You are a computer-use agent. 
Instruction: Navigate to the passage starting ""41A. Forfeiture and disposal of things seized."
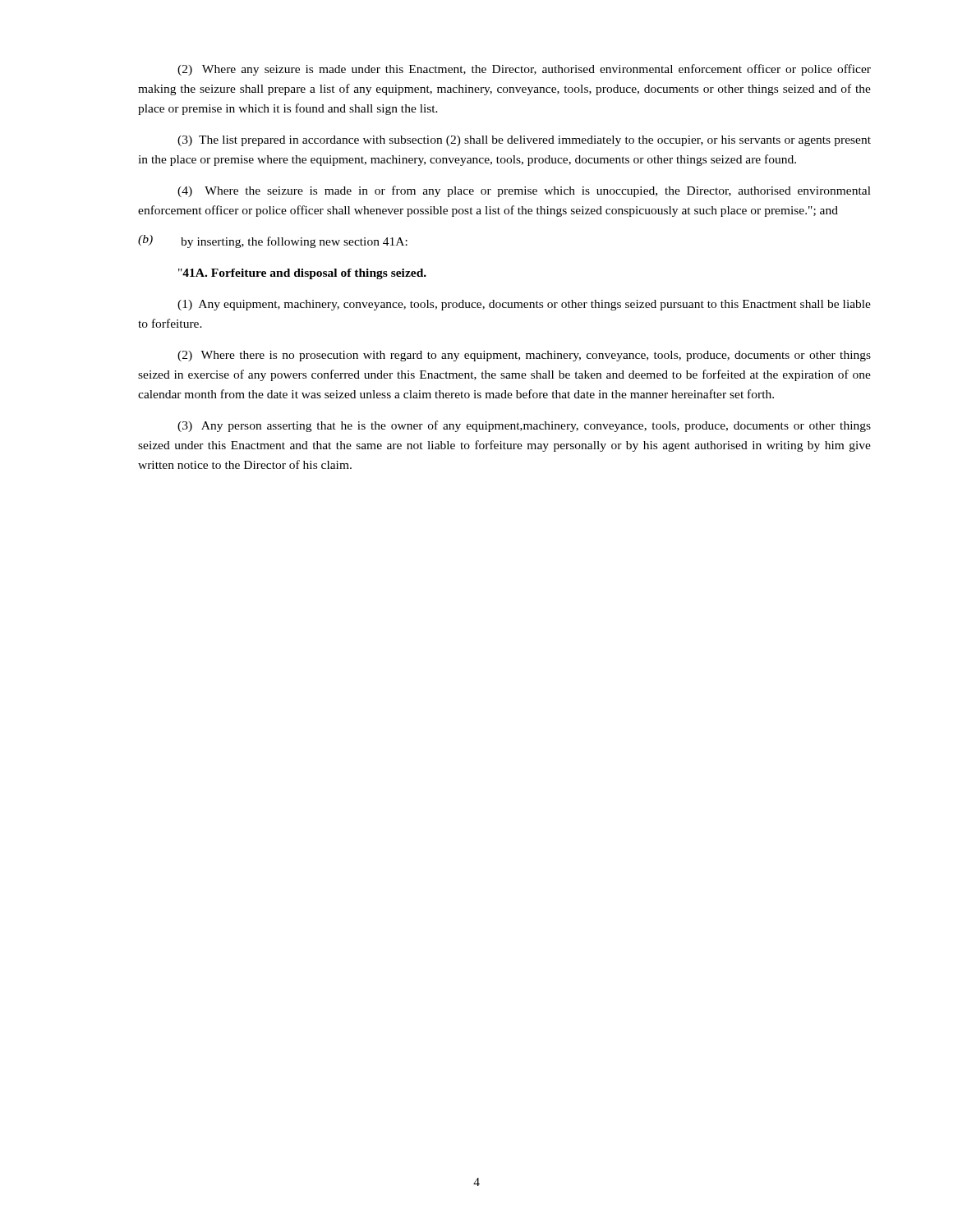click(302, 274)
